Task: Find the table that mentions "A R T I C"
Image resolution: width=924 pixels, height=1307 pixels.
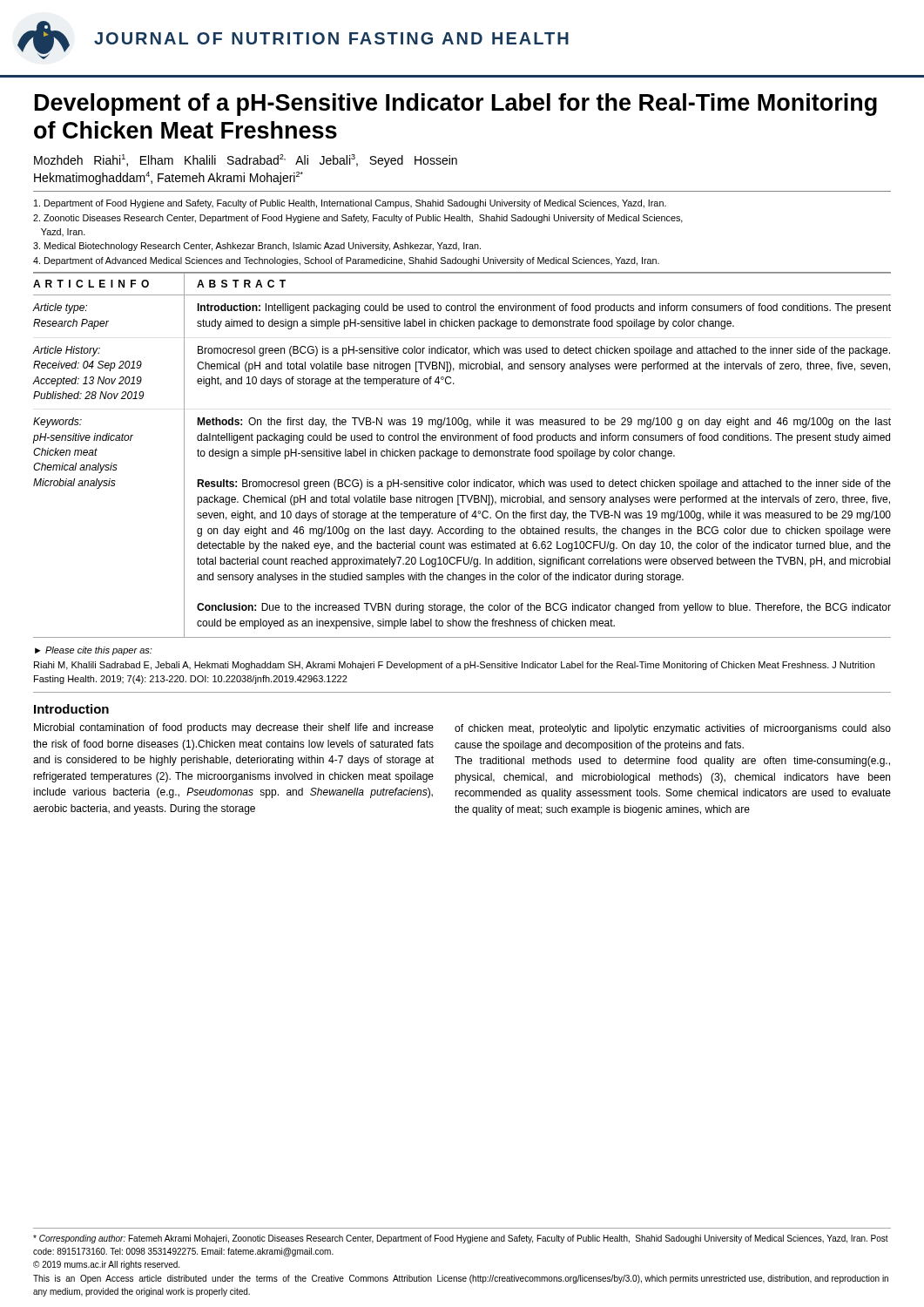Action: pyautogui.click(x=462, y=455)
